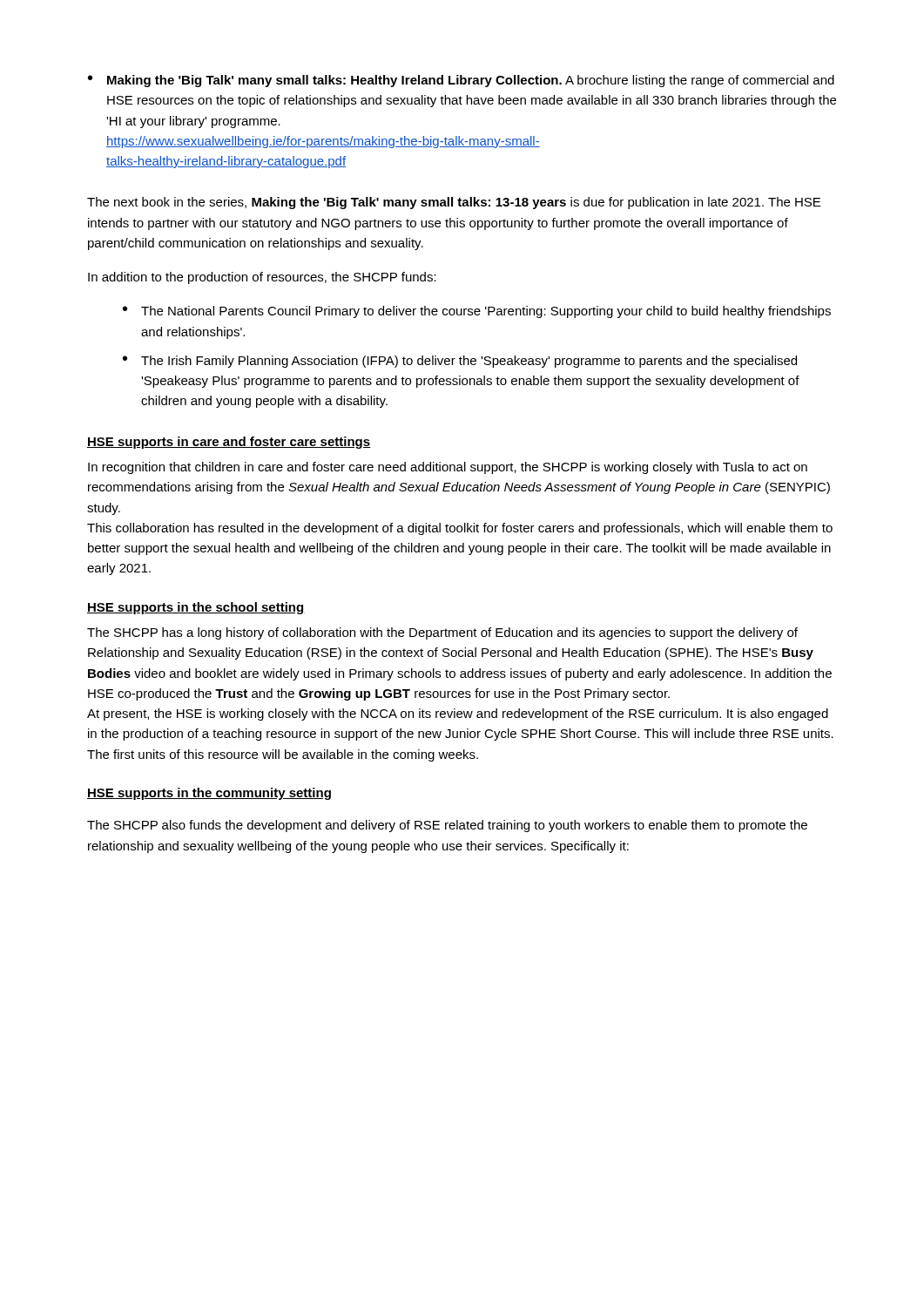
Task: Select the list item containing "• Making the 'Big Talk' many"
Action: [x=461, y=81]
